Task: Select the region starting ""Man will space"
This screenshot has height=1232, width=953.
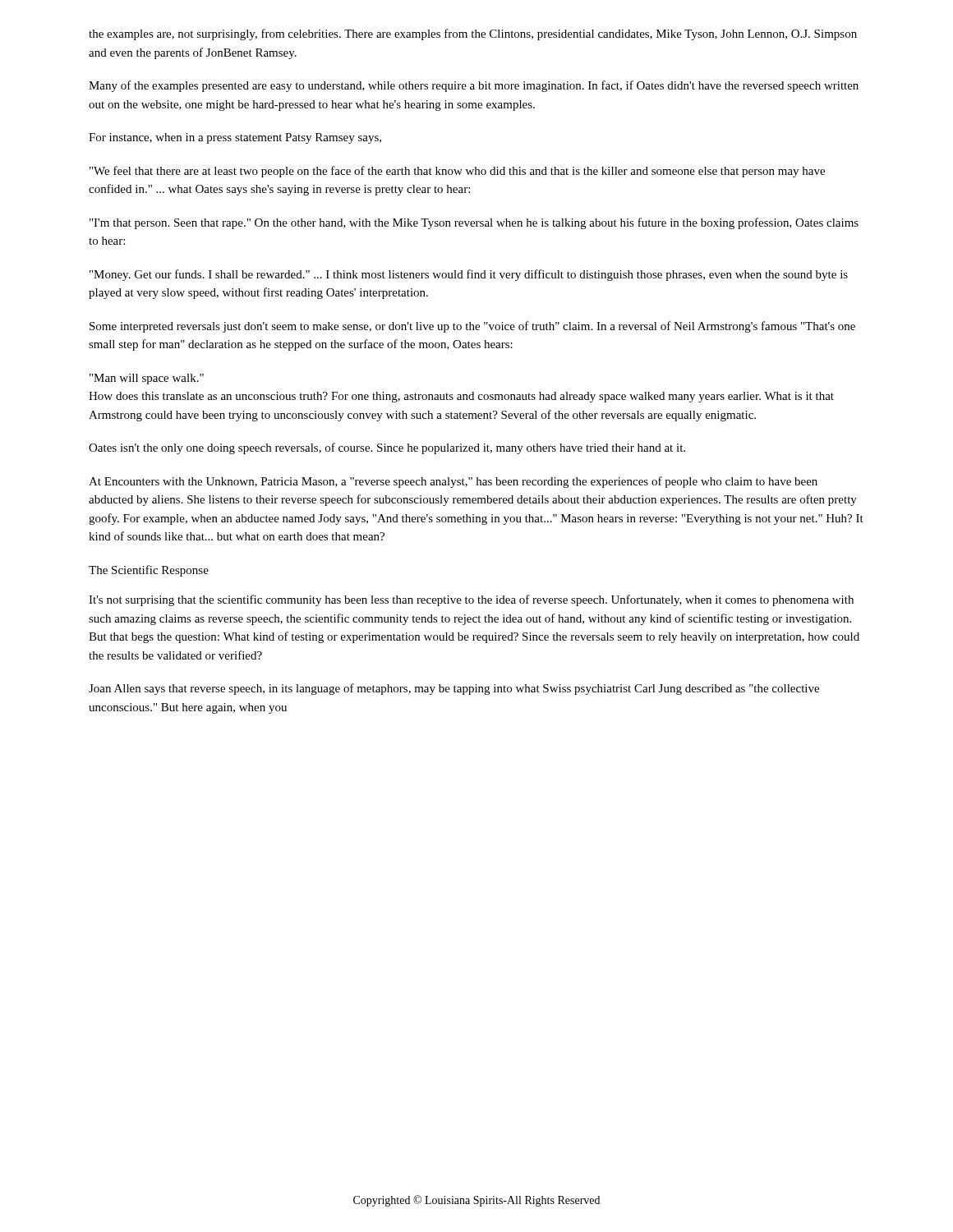Action: (x=146, y=377)
